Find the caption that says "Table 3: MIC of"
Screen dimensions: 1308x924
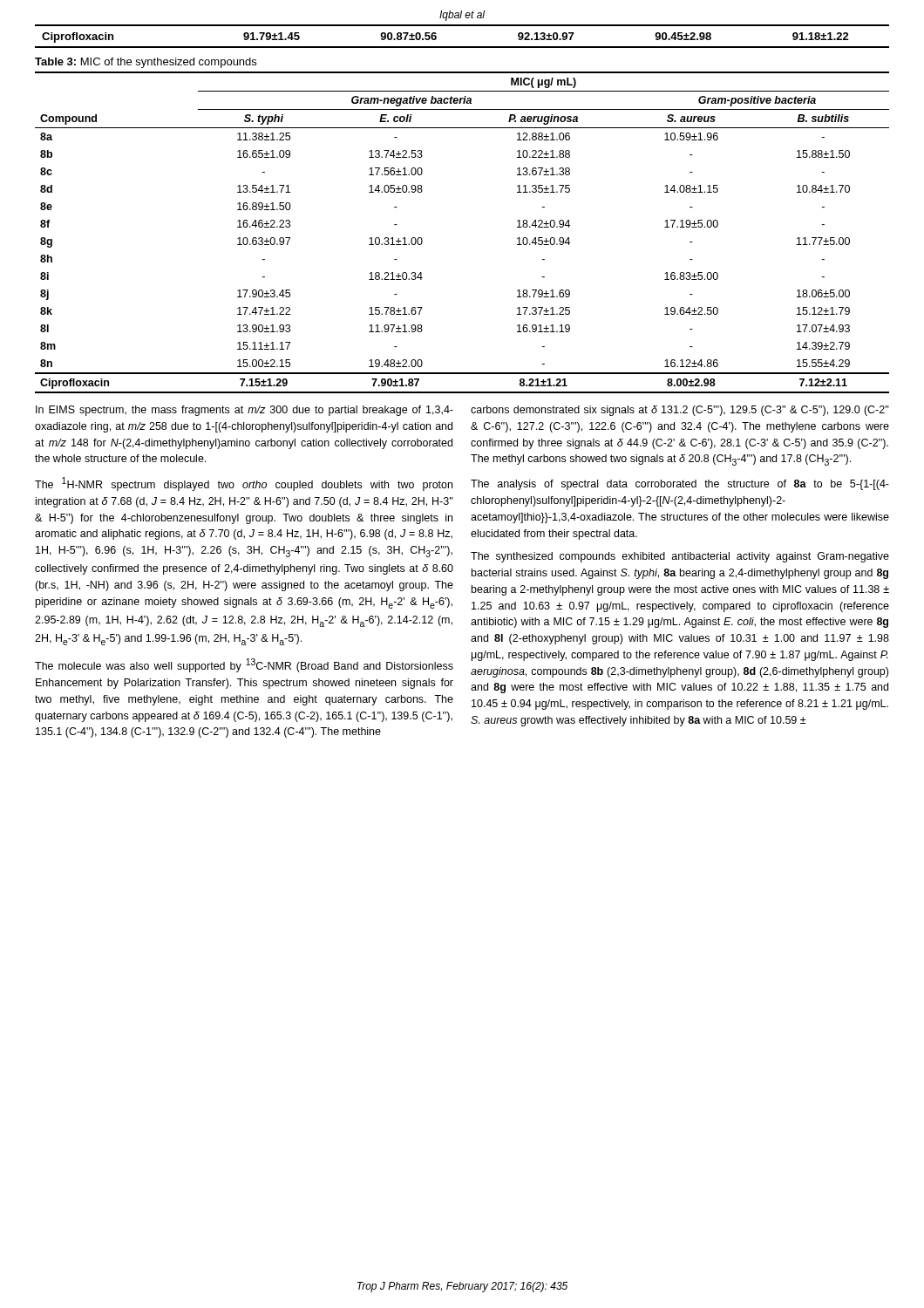click(x=146, y=61)
